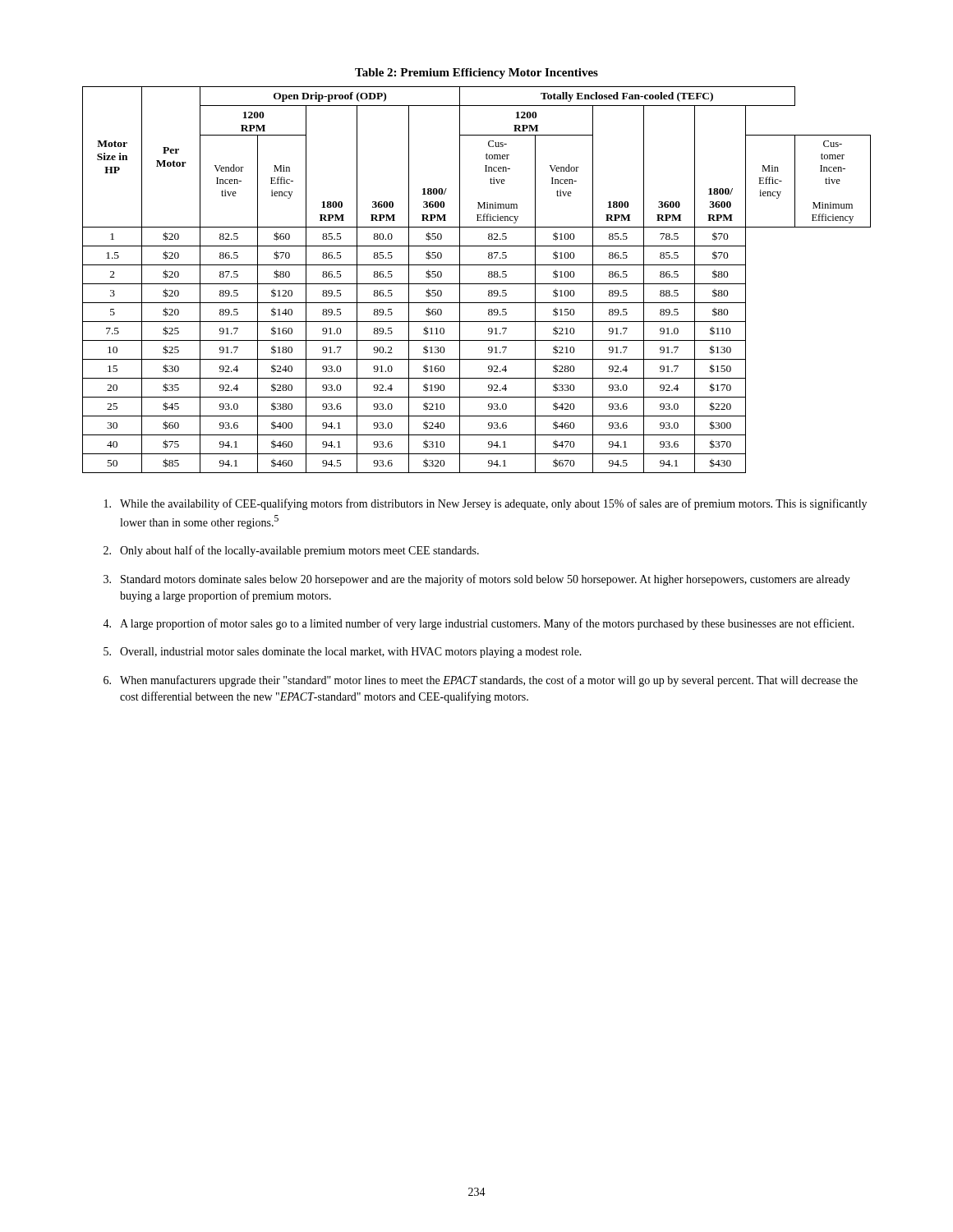Image resolution: width=953 pixels, height=1232 pixels.
Task: Select the table that reads "1200 RPM"
Action: [476, 280]
